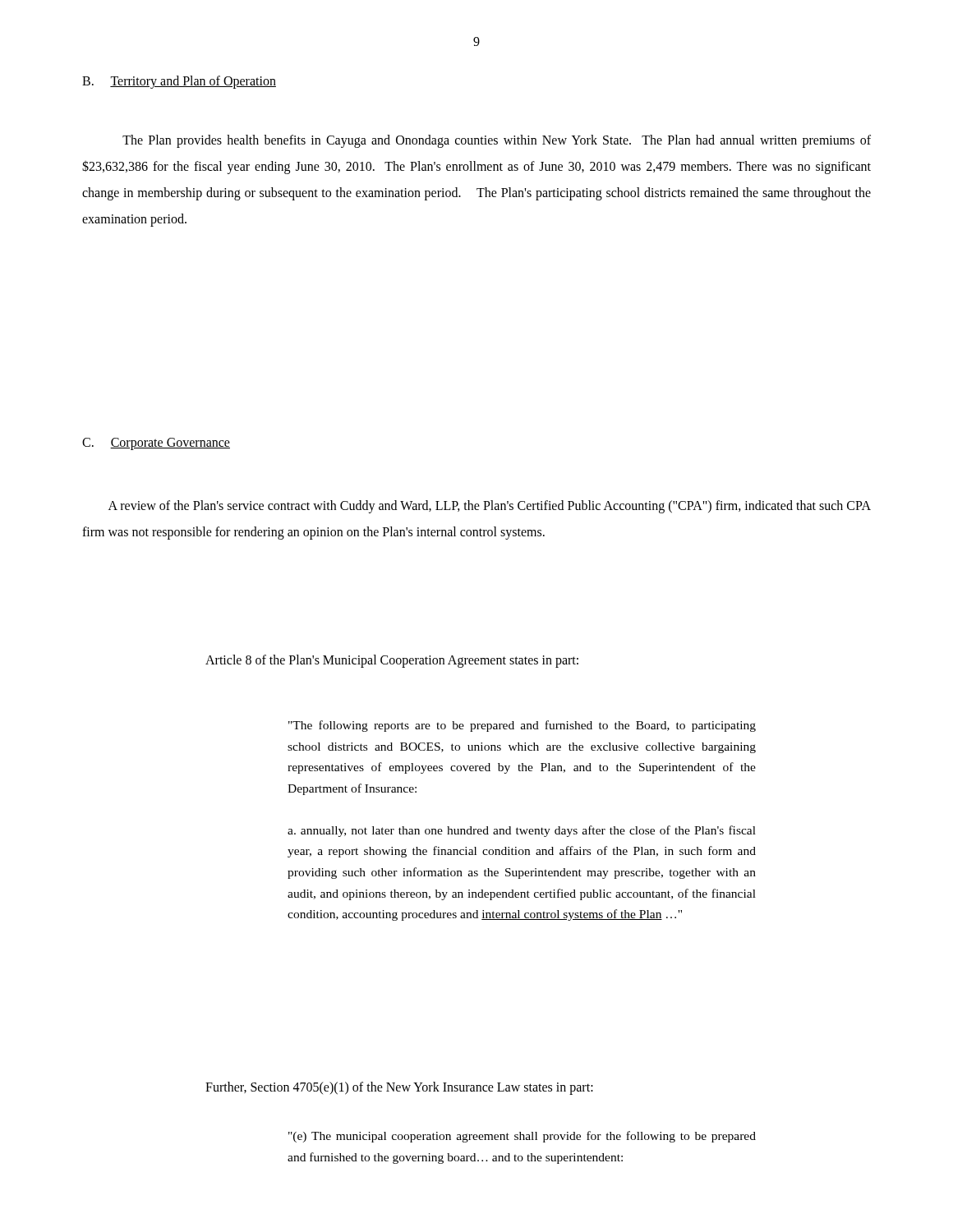Viewport: 953px width, 1232px height.
Task: Click the passage that begins ""(e) The municipal"
Action: click(x=522, y=1146)
